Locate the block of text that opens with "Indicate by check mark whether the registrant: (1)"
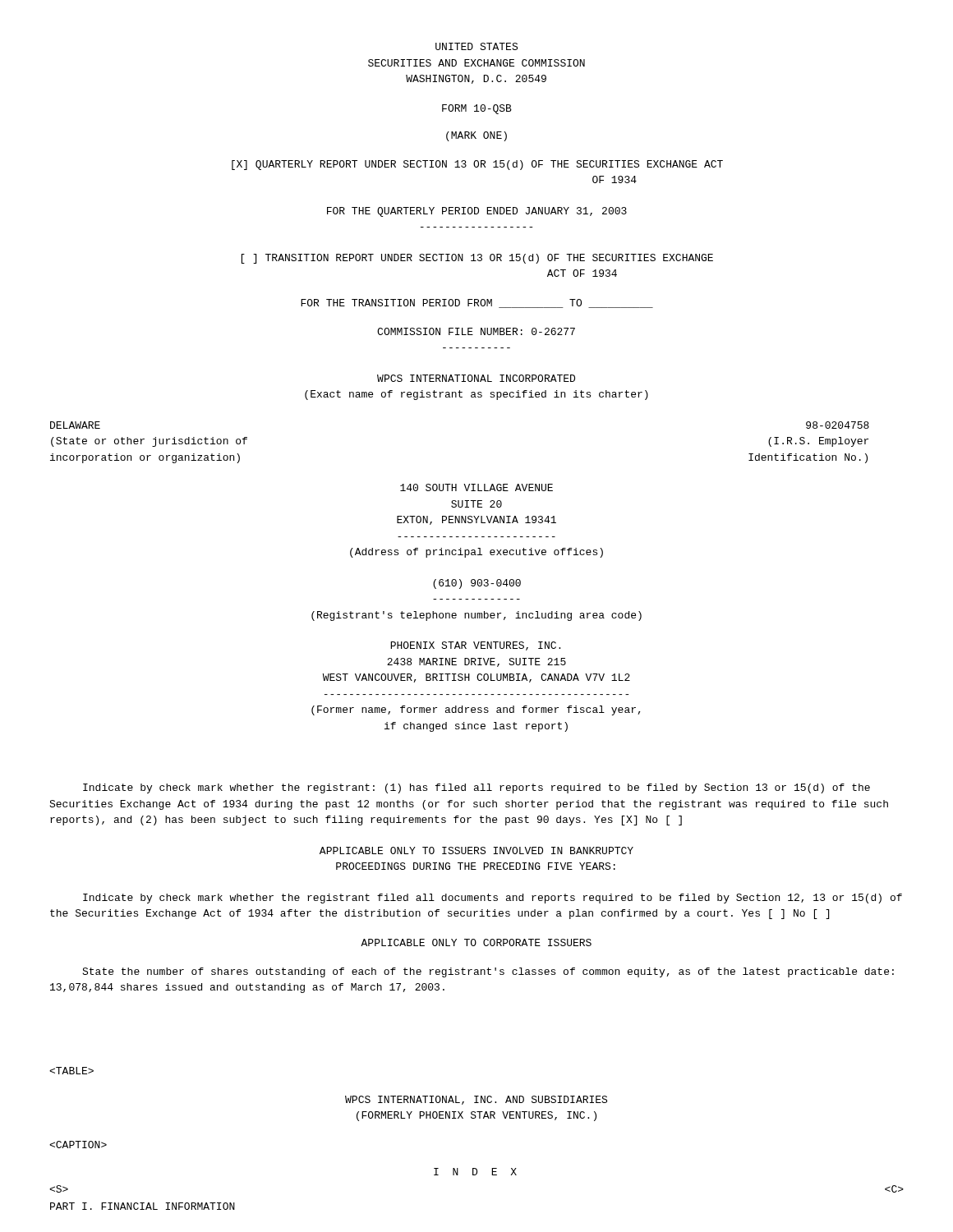 [469, 804]
